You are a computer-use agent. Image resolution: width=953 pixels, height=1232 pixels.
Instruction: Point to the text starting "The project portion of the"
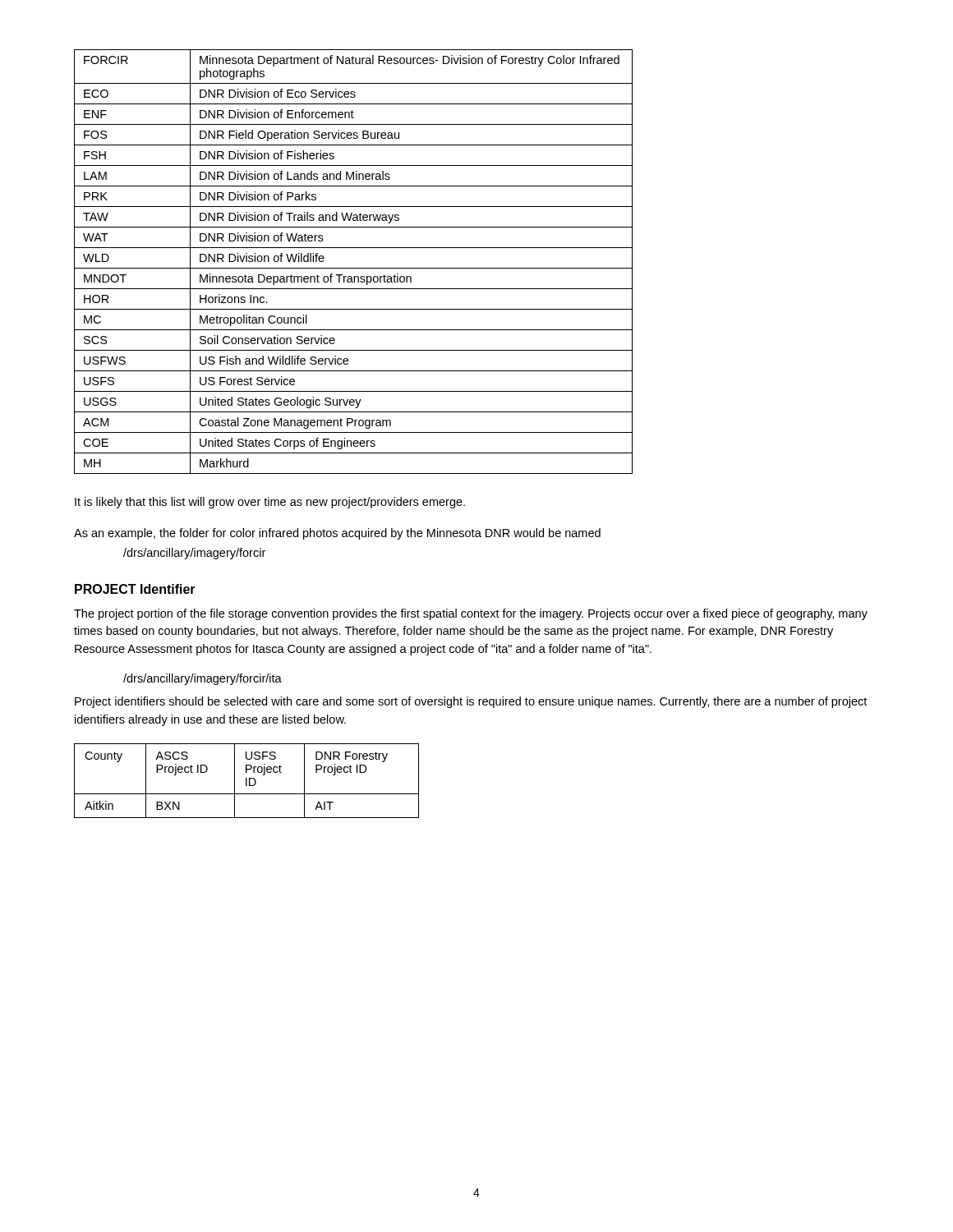471,631
